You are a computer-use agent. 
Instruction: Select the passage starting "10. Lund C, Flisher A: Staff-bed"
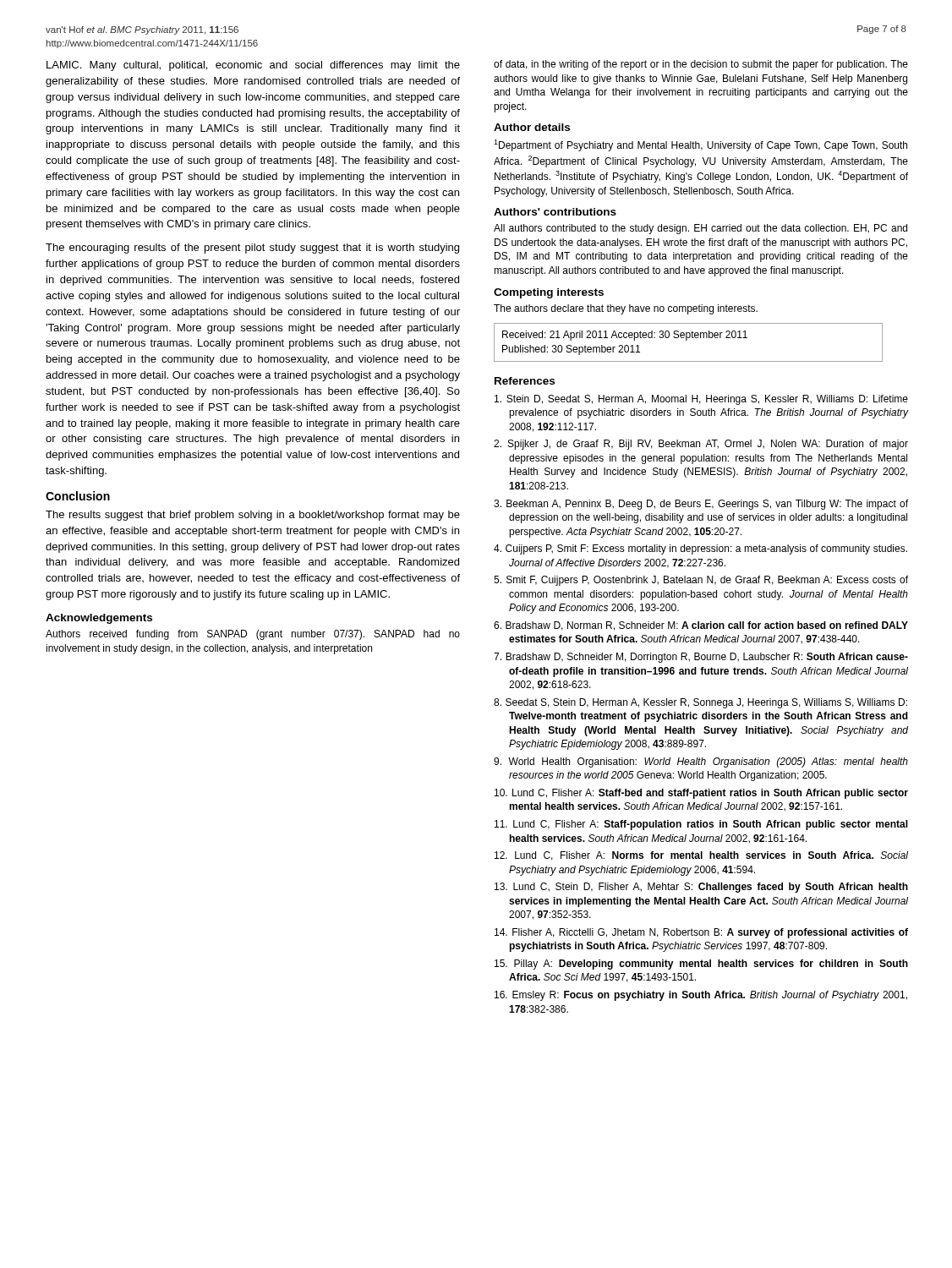pos(701,800)
